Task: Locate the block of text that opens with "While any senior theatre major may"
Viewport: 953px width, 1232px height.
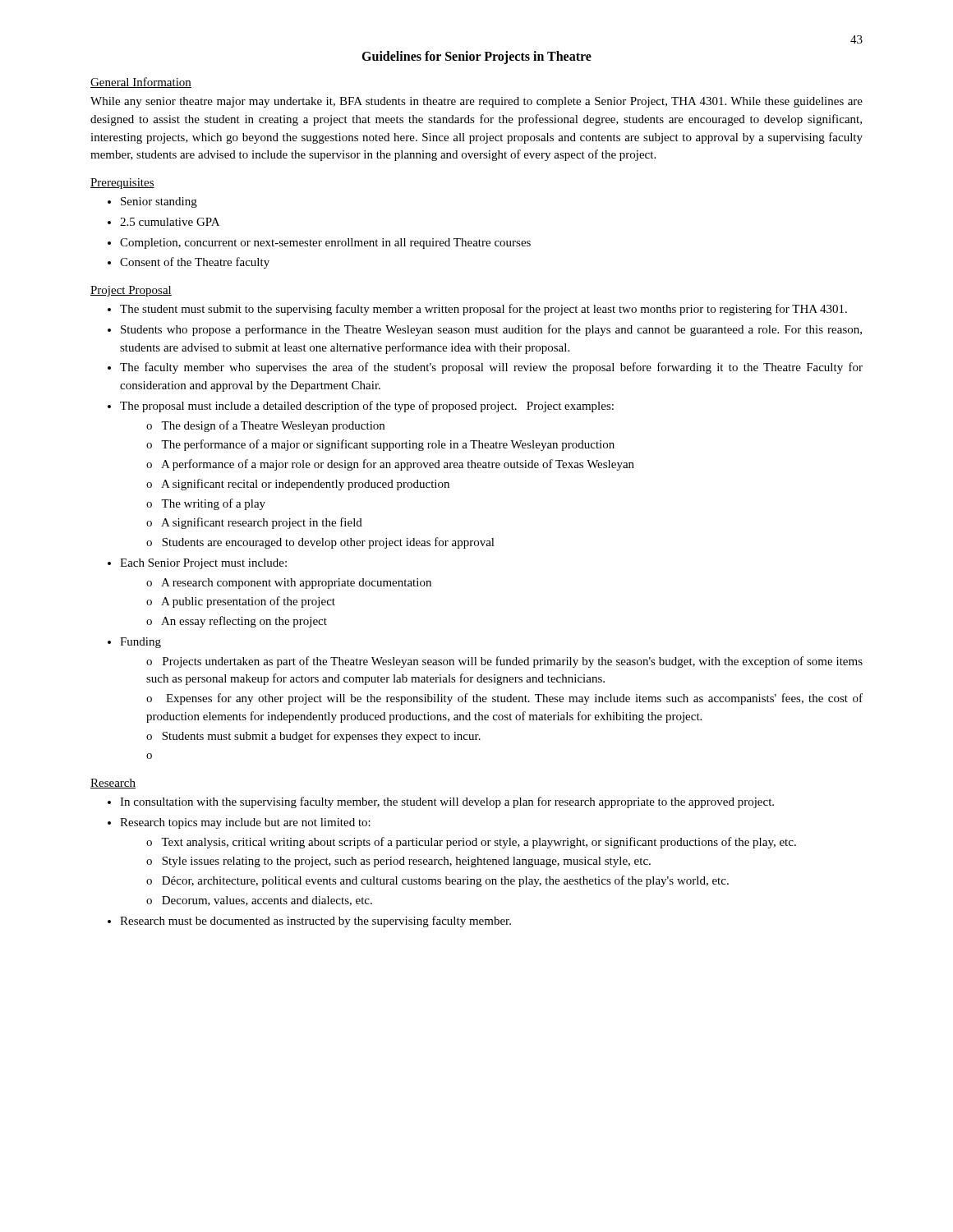Action: (x=476, y=128)
